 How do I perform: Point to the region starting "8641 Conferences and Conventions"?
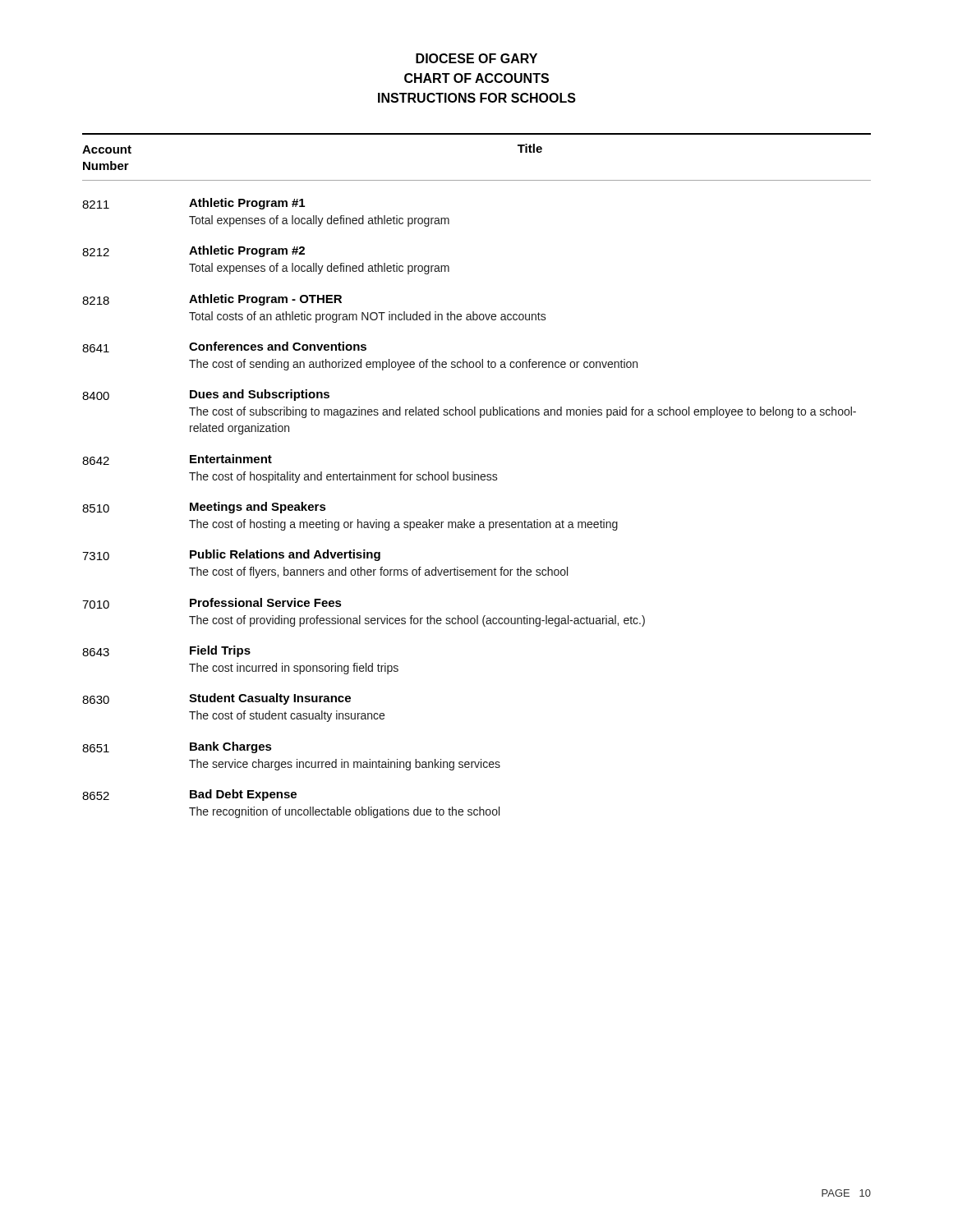click(476, 356)
